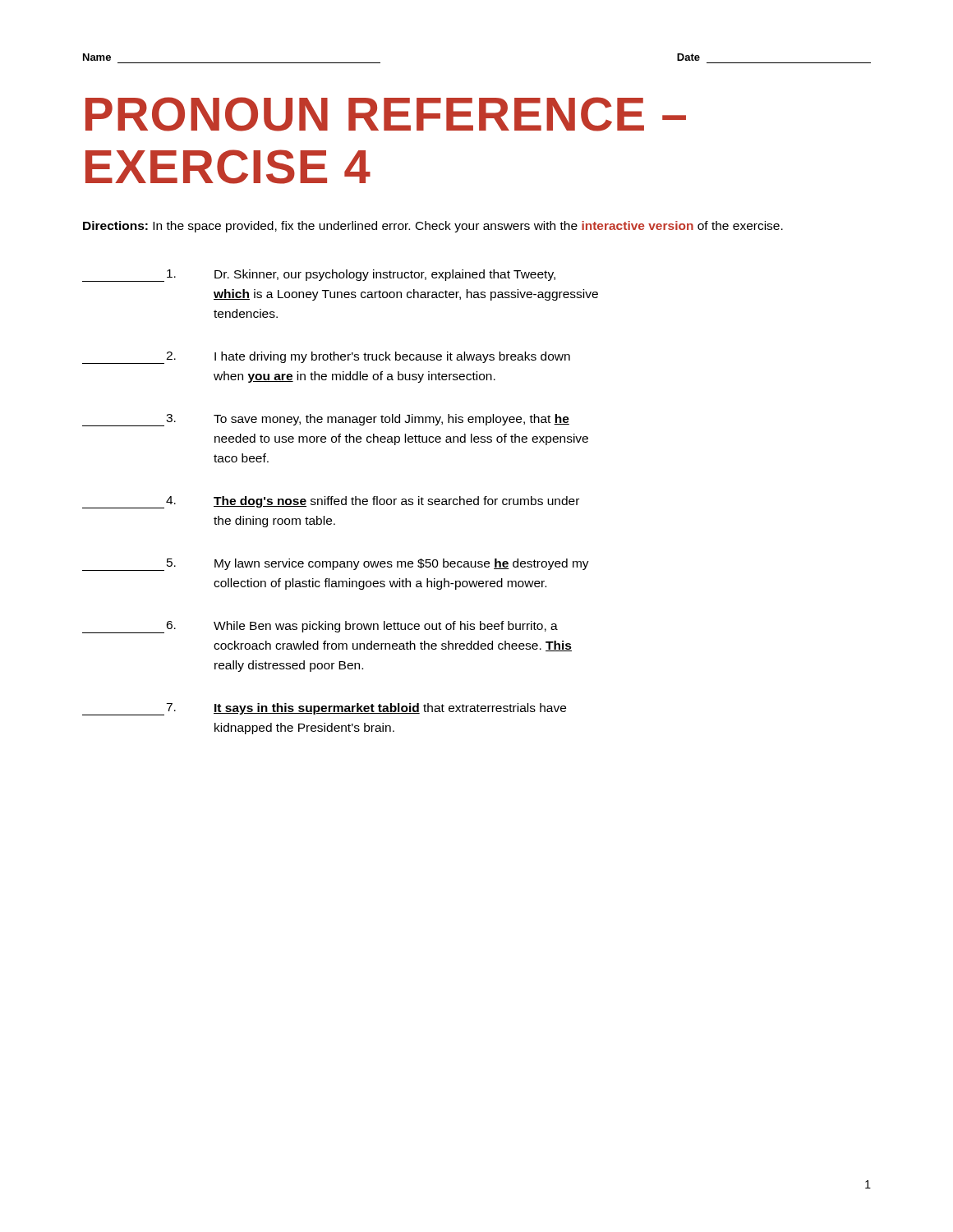Where is the passage that starts "3. To save money, the manager told Jimmy,"?
Viewport: 953px width, 1232px height.
click(x=476, y=439)
